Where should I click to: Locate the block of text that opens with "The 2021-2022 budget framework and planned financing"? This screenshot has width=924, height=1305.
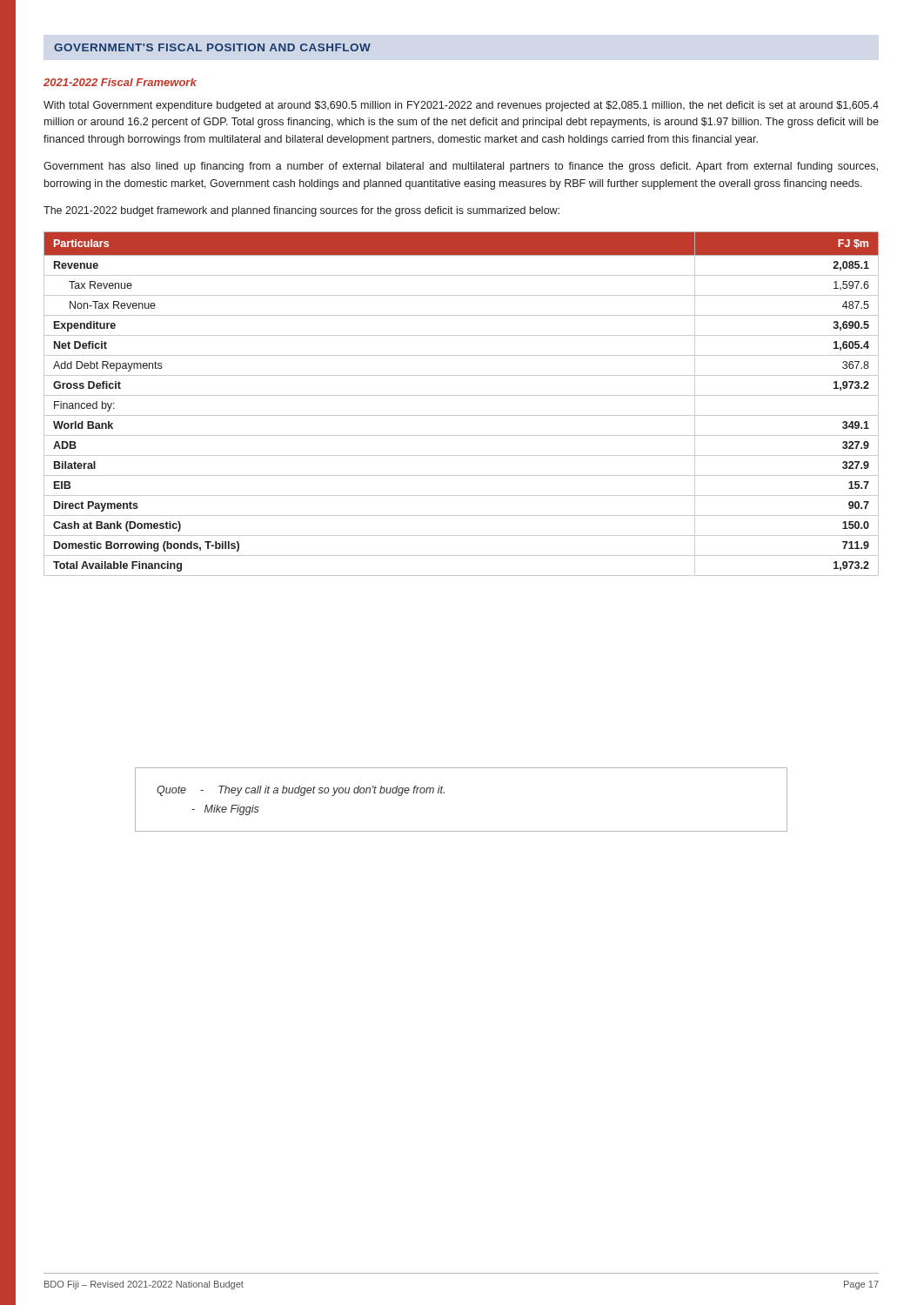point(302,210)
